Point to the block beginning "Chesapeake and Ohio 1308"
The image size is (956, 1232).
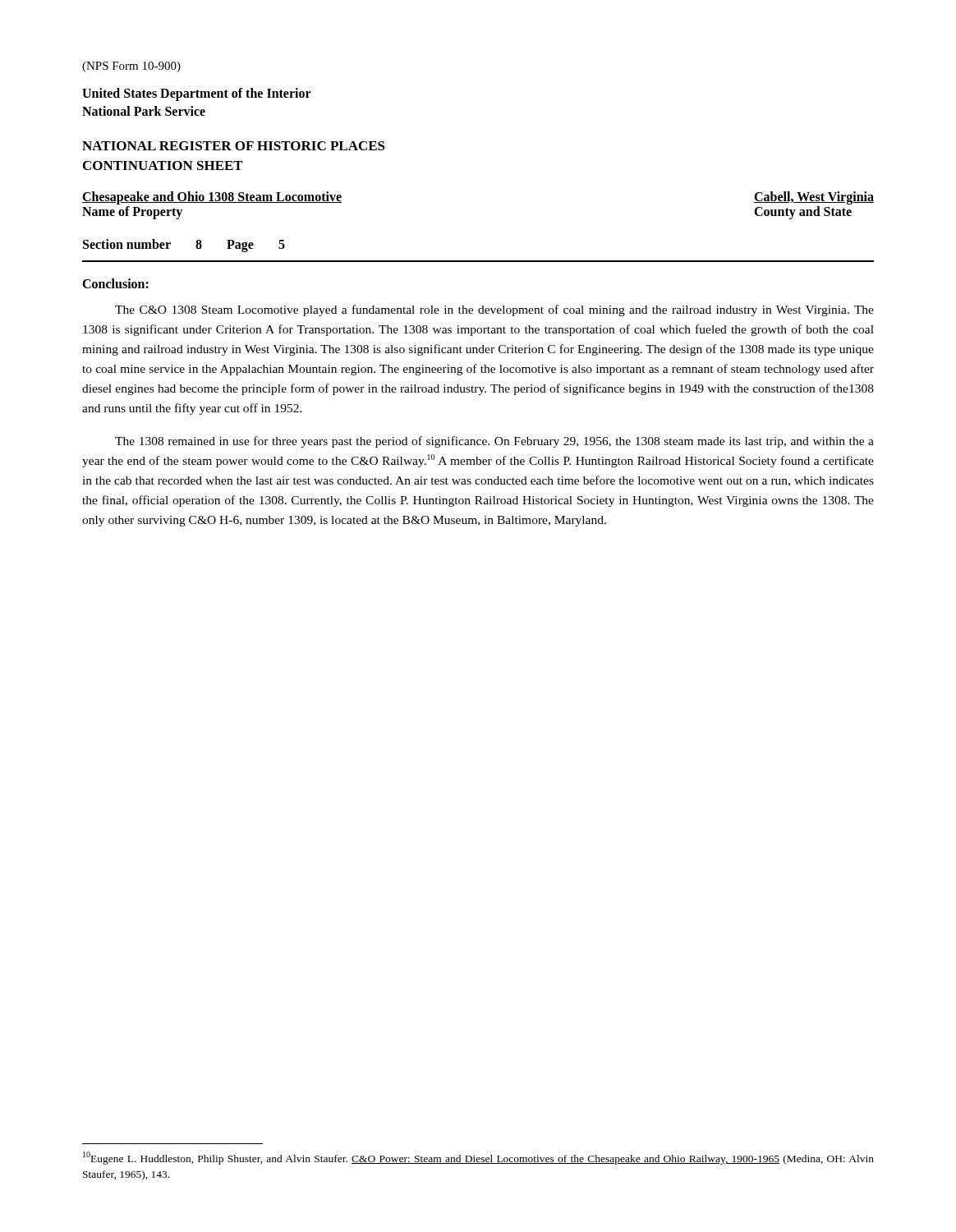(211, 198)
